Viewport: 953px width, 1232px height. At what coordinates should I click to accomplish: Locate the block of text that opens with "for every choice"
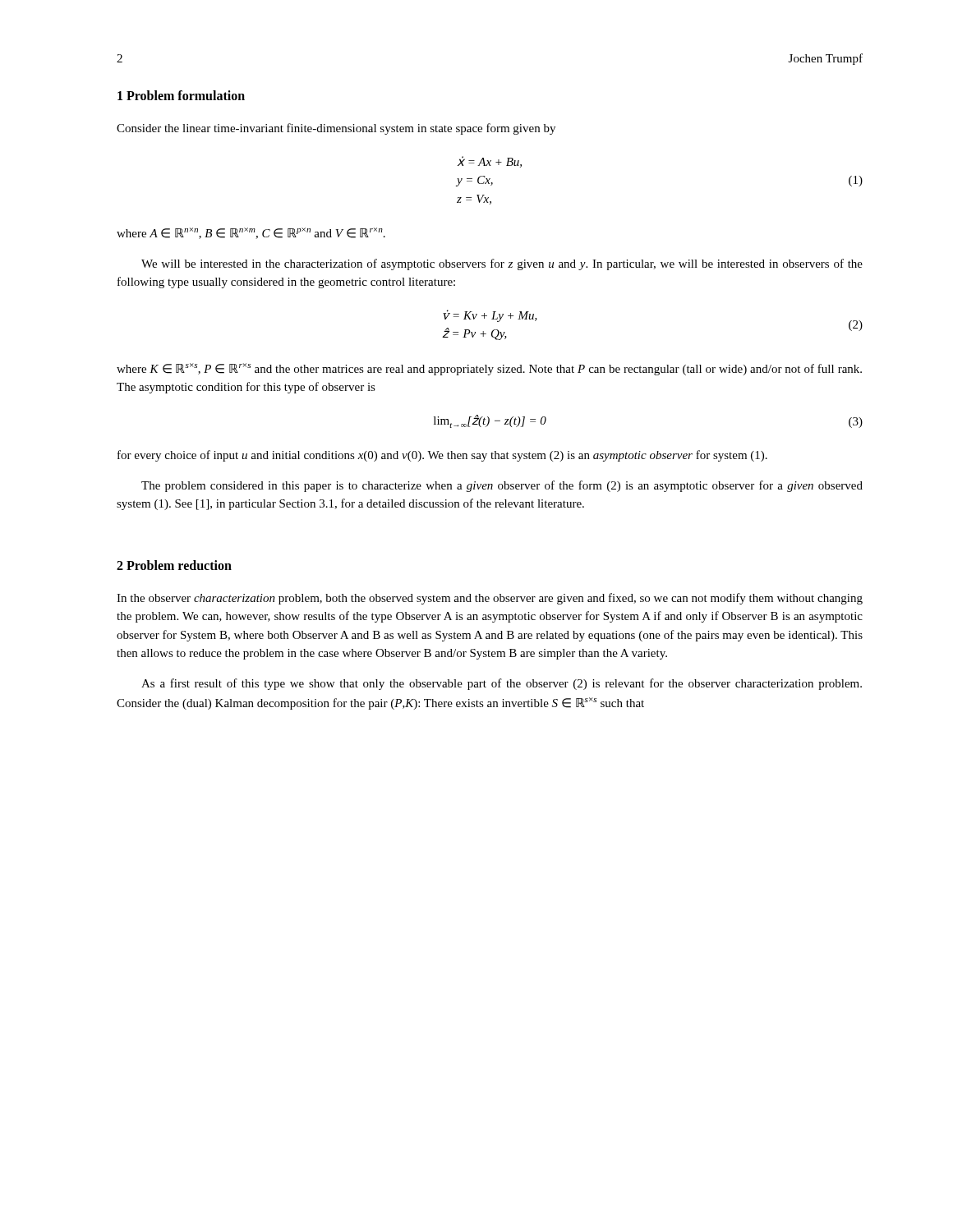pos(442,455)
